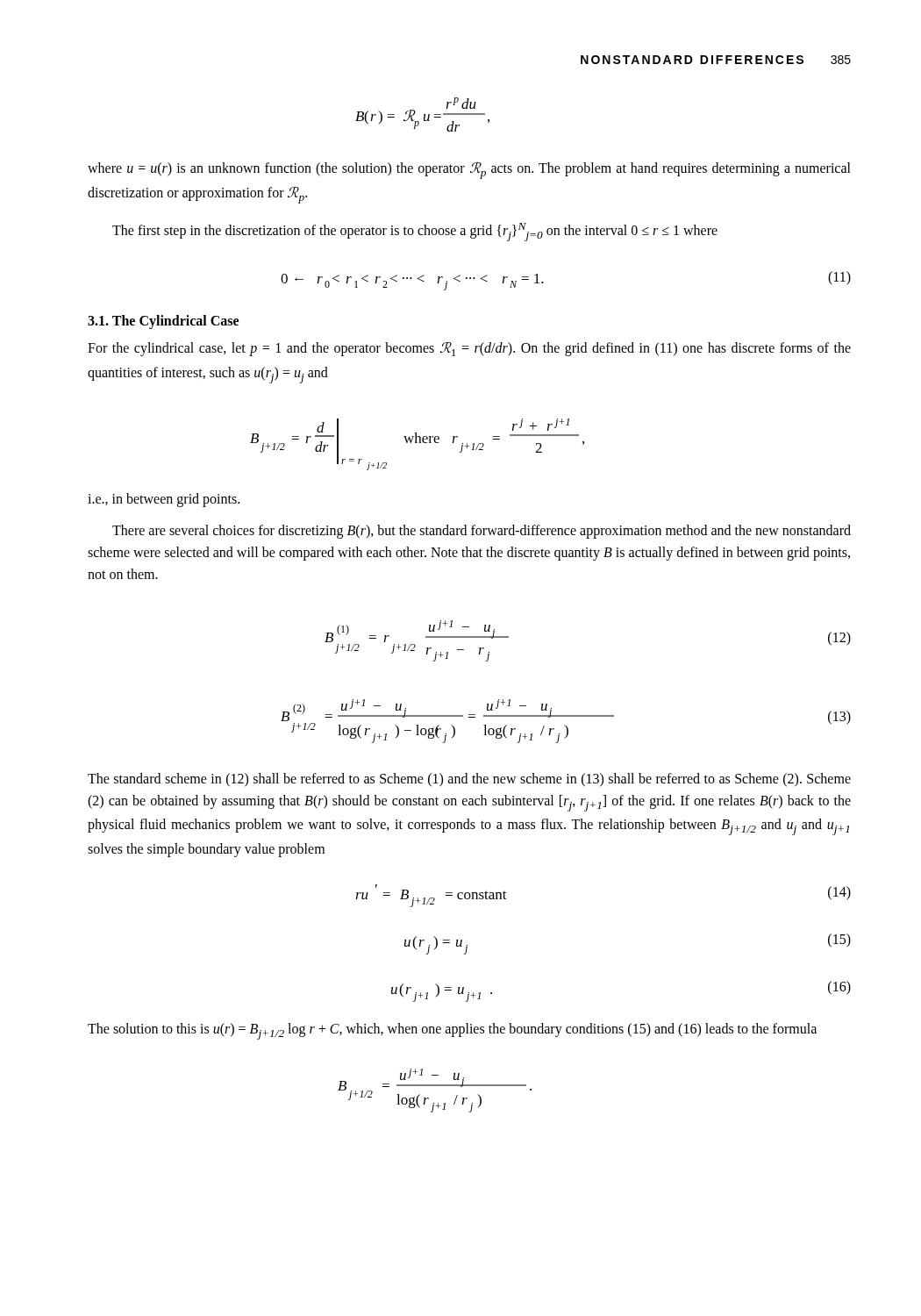Image resolution: width=921 pixels, height=1316 pixels.
Task: Click the formula that begins "B j+1/2 = u j+1 −"
Action: [469, 1086]
